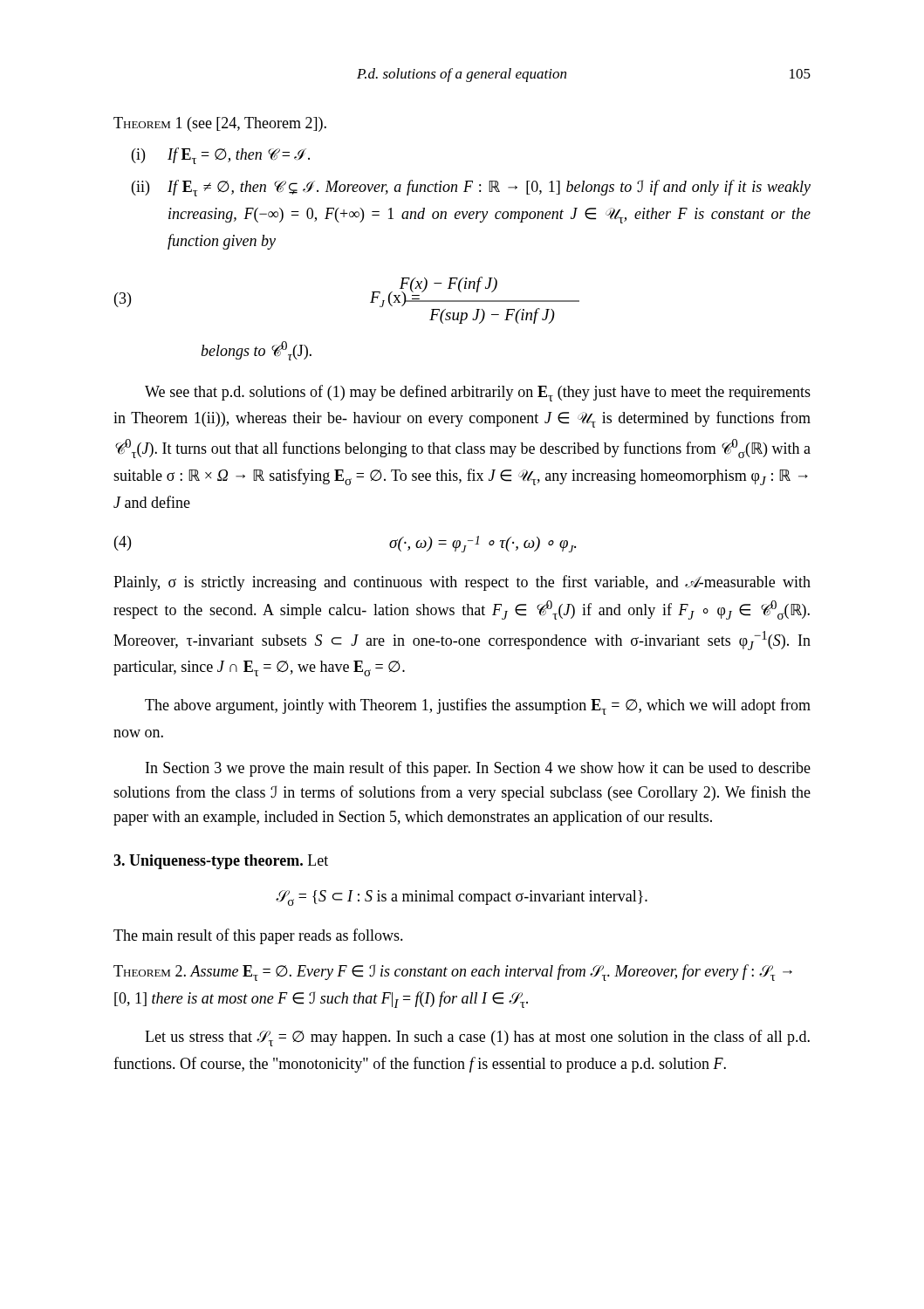Select the text block with the text "The above argument,"
This screenshot has width=924, height=1309.
coord(462,719)
